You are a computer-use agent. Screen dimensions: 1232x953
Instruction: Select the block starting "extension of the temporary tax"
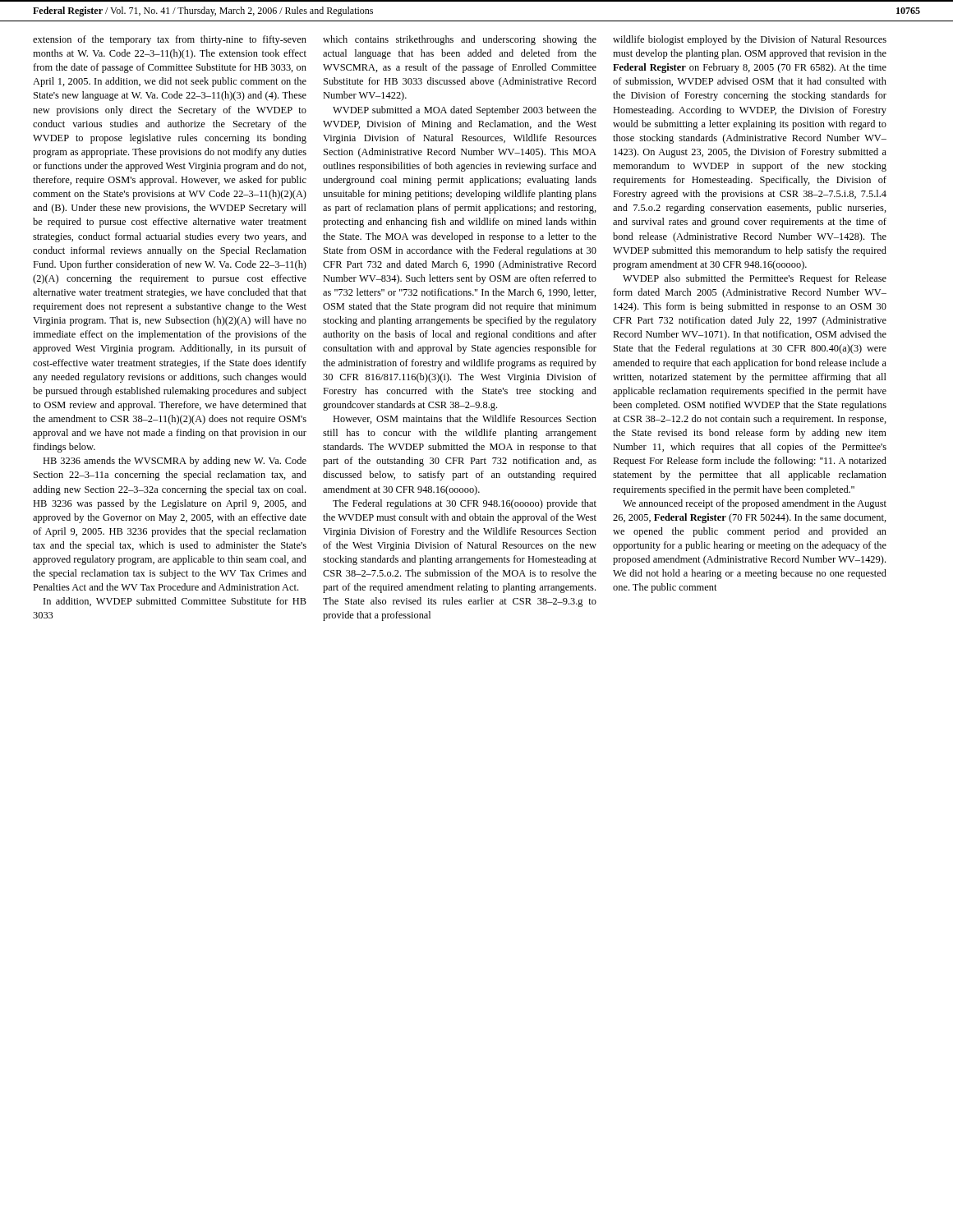tap(170, 328)
